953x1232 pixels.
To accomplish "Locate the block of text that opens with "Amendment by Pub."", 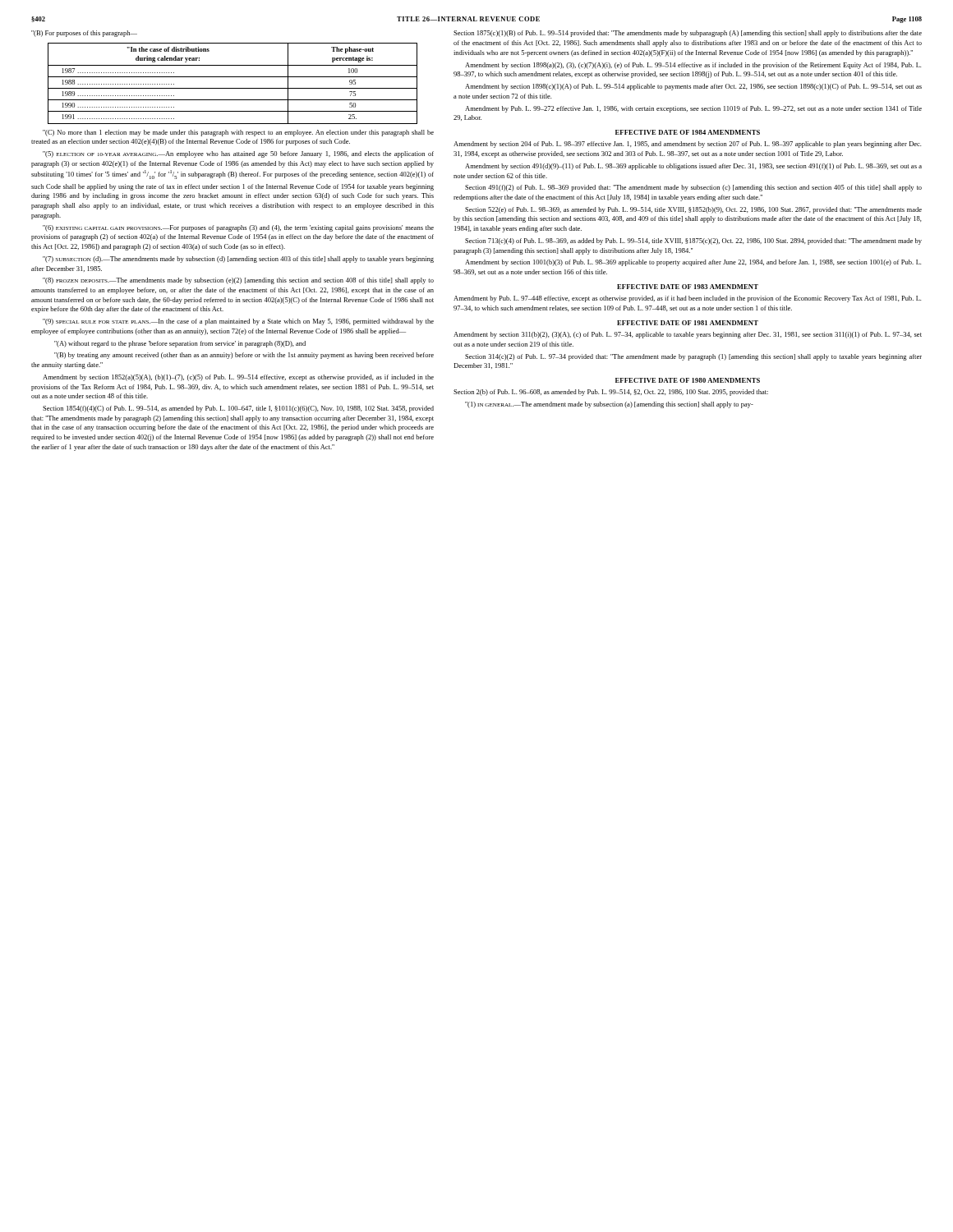I will click(x=688, y=304).
